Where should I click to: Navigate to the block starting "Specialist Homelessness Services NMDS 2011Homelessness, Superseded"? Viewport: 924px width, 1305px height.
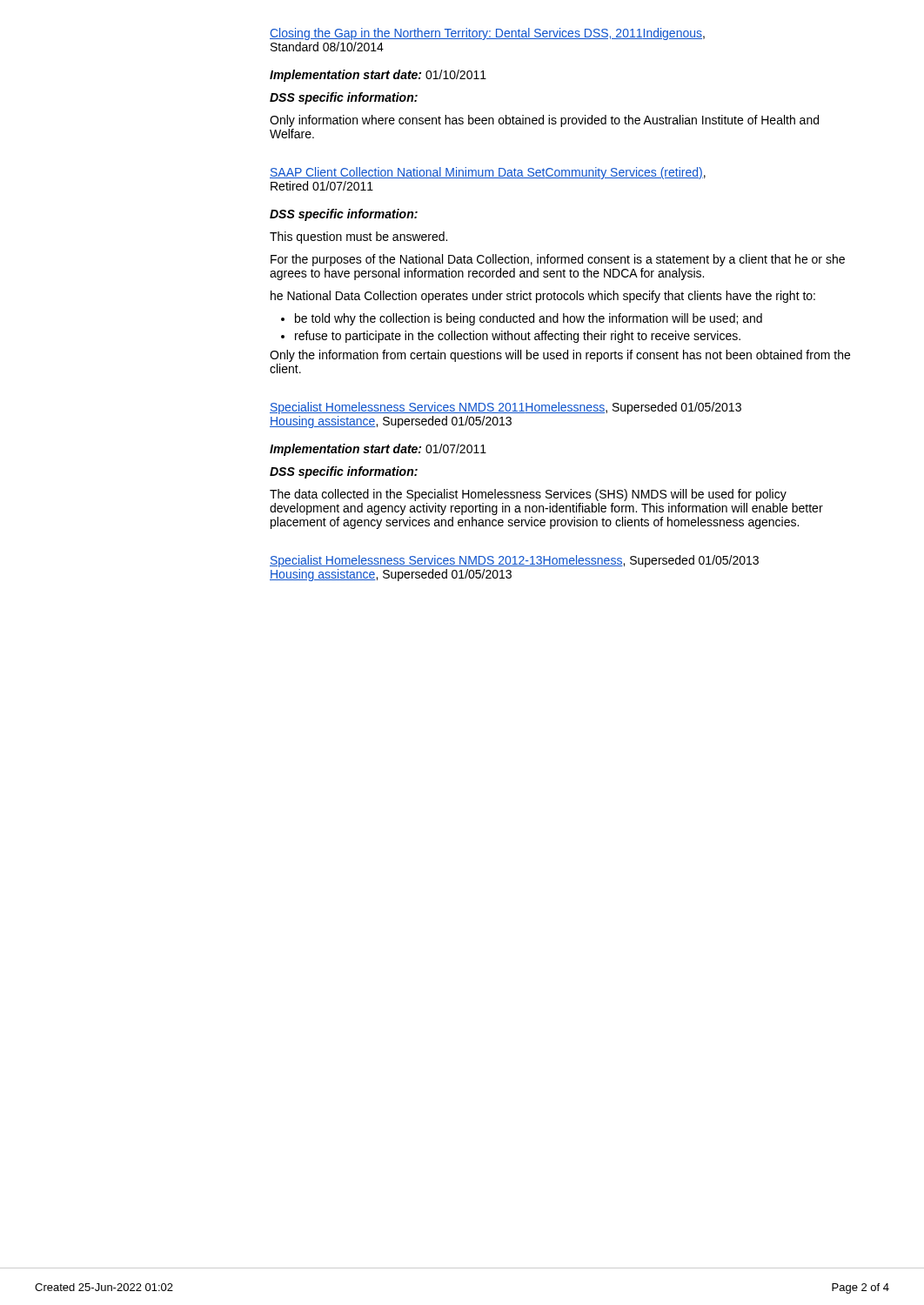[x=506, y=414]
